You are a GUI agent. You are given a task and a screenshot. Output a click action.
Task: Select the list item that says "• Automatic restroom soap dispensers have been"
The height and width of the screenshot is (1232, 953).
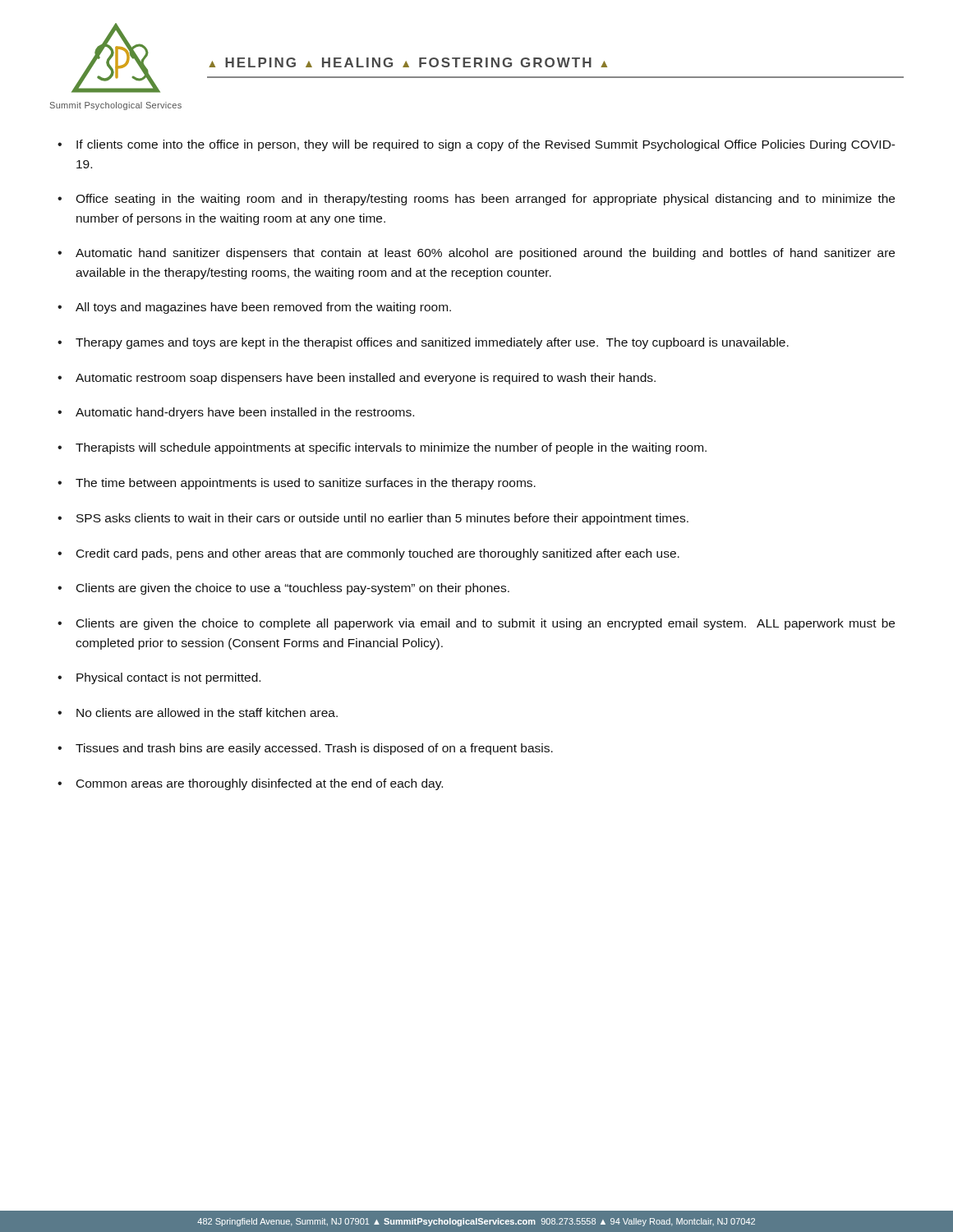[x=476, y=378]
